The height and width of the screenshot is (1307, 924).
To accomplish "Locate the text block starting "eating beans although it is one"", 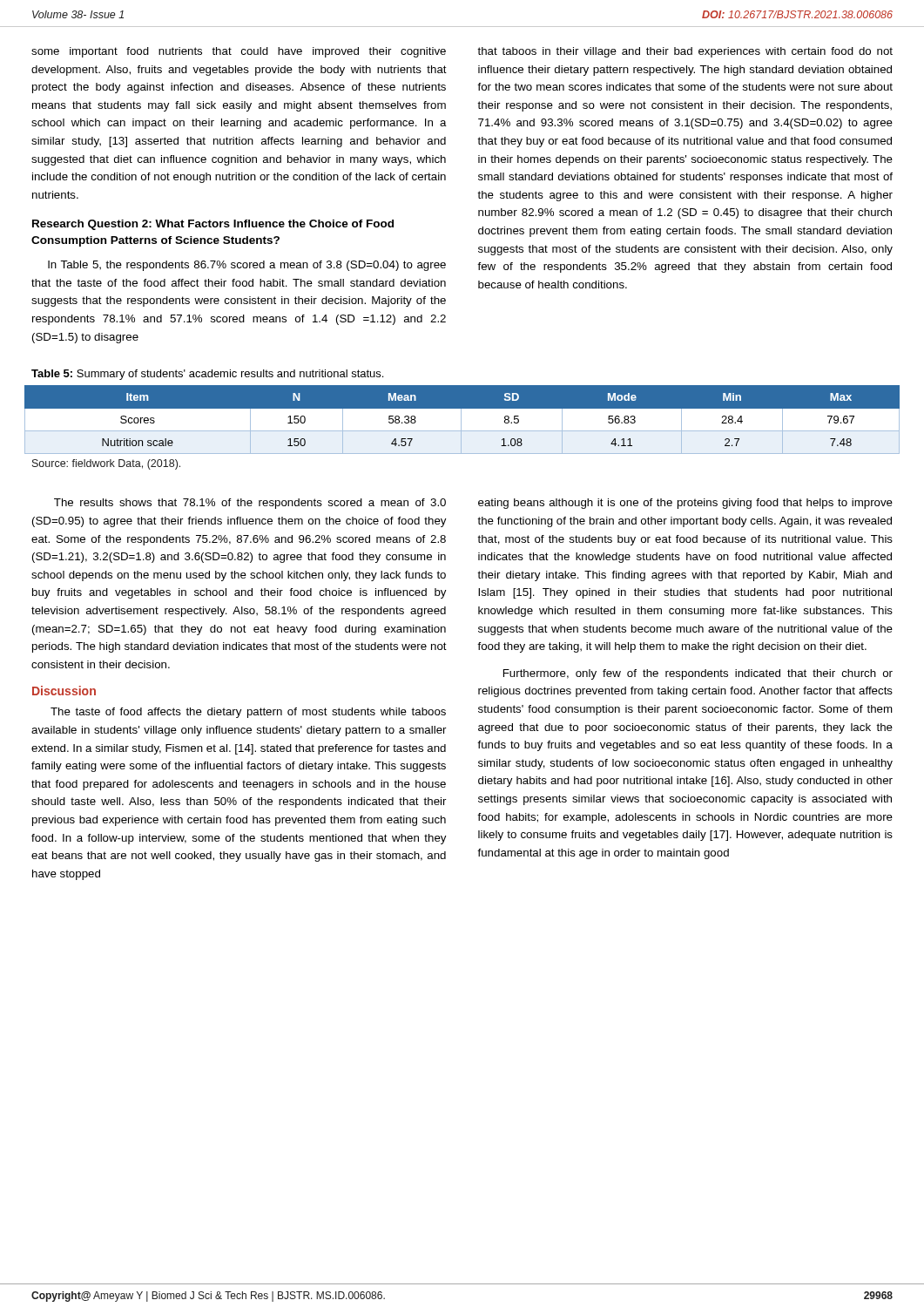I will 685,574.
